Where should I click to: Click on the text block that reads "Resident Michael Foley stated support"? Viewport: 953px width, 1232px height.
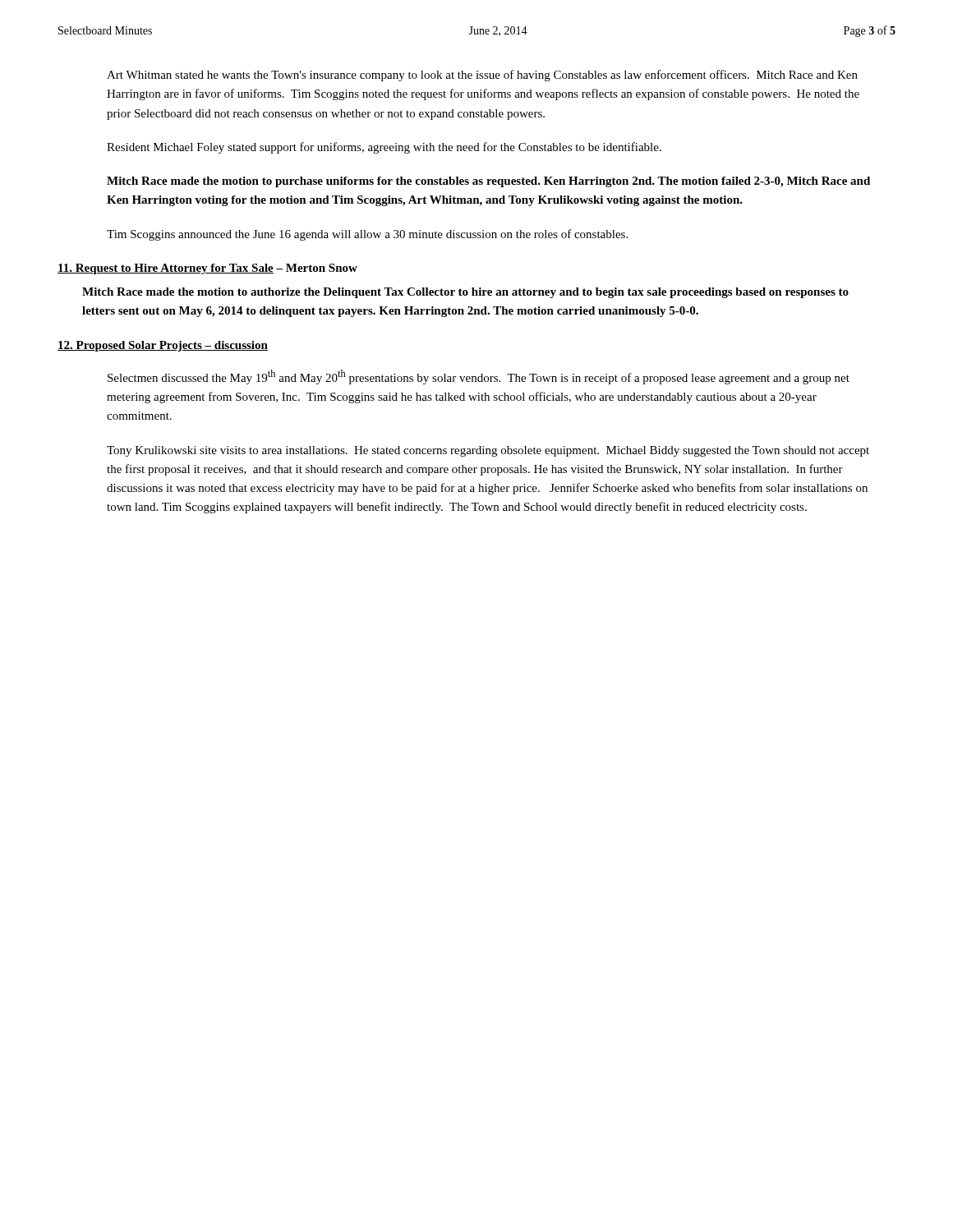pos(384,147)
